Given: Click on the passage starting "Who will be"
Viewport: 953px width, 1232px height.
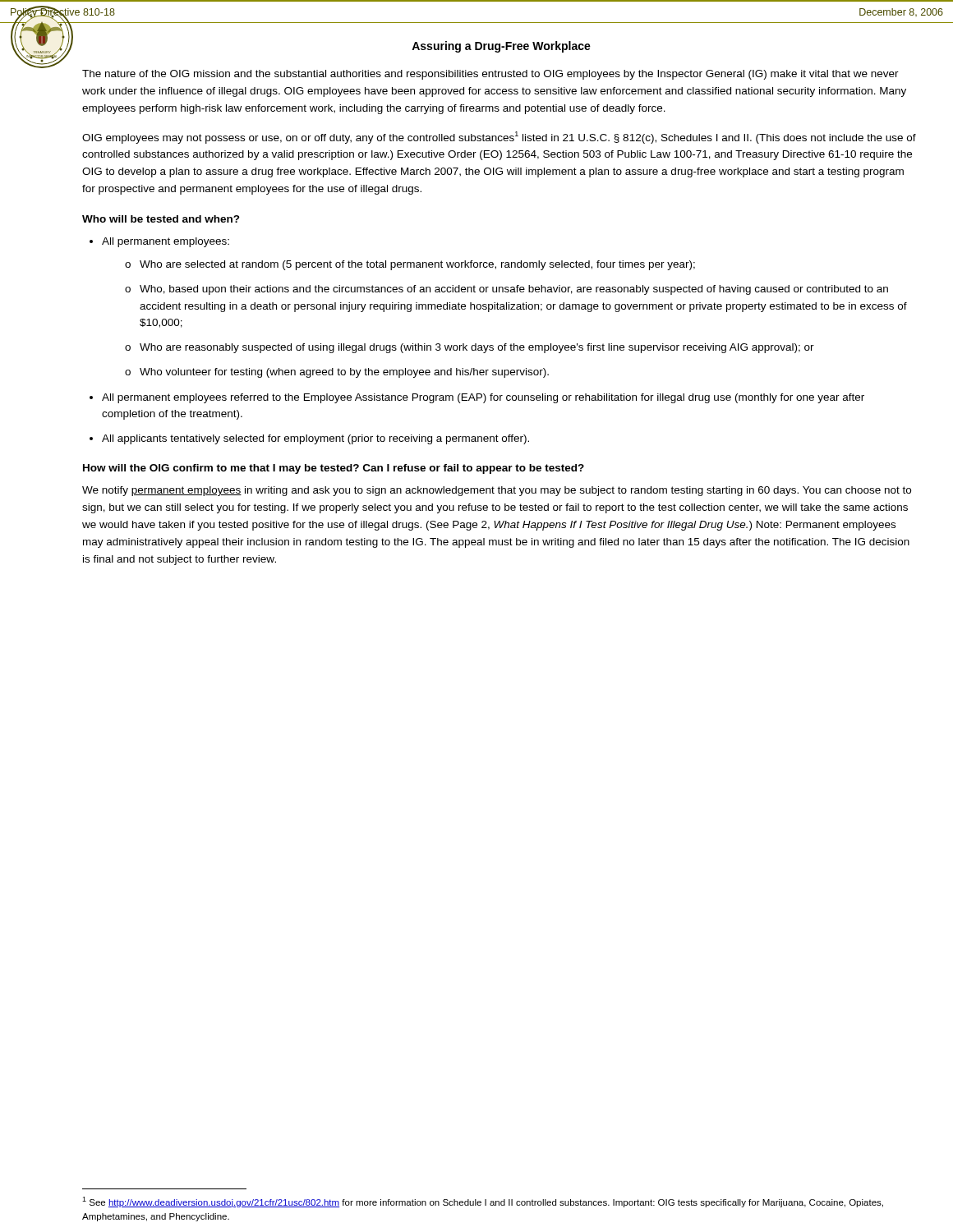Looking at the screenshot, I should (x=161, y=219).
